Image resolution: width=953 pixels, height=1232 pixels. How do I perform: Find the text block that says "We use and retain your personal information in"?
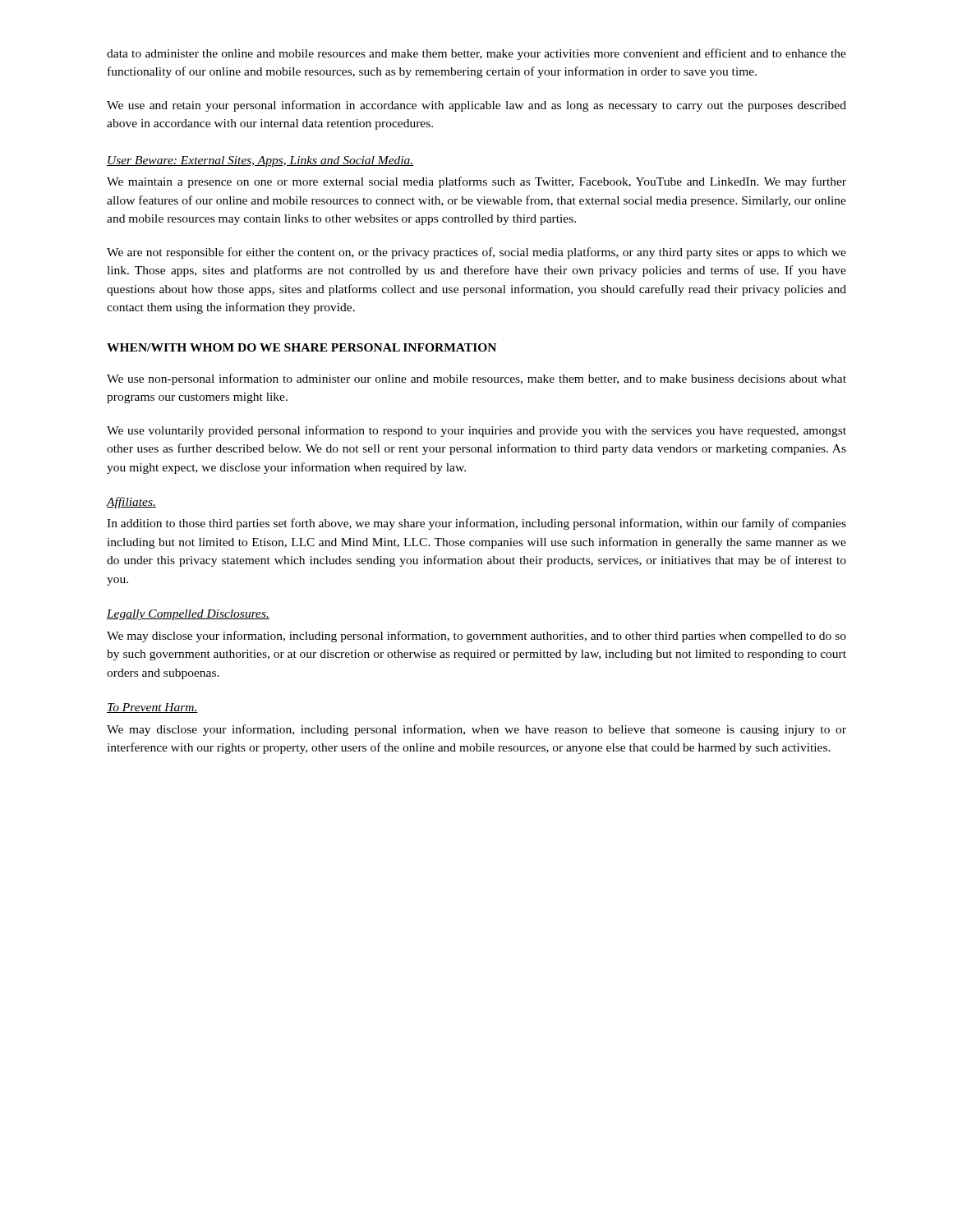[x=476, y=114]
